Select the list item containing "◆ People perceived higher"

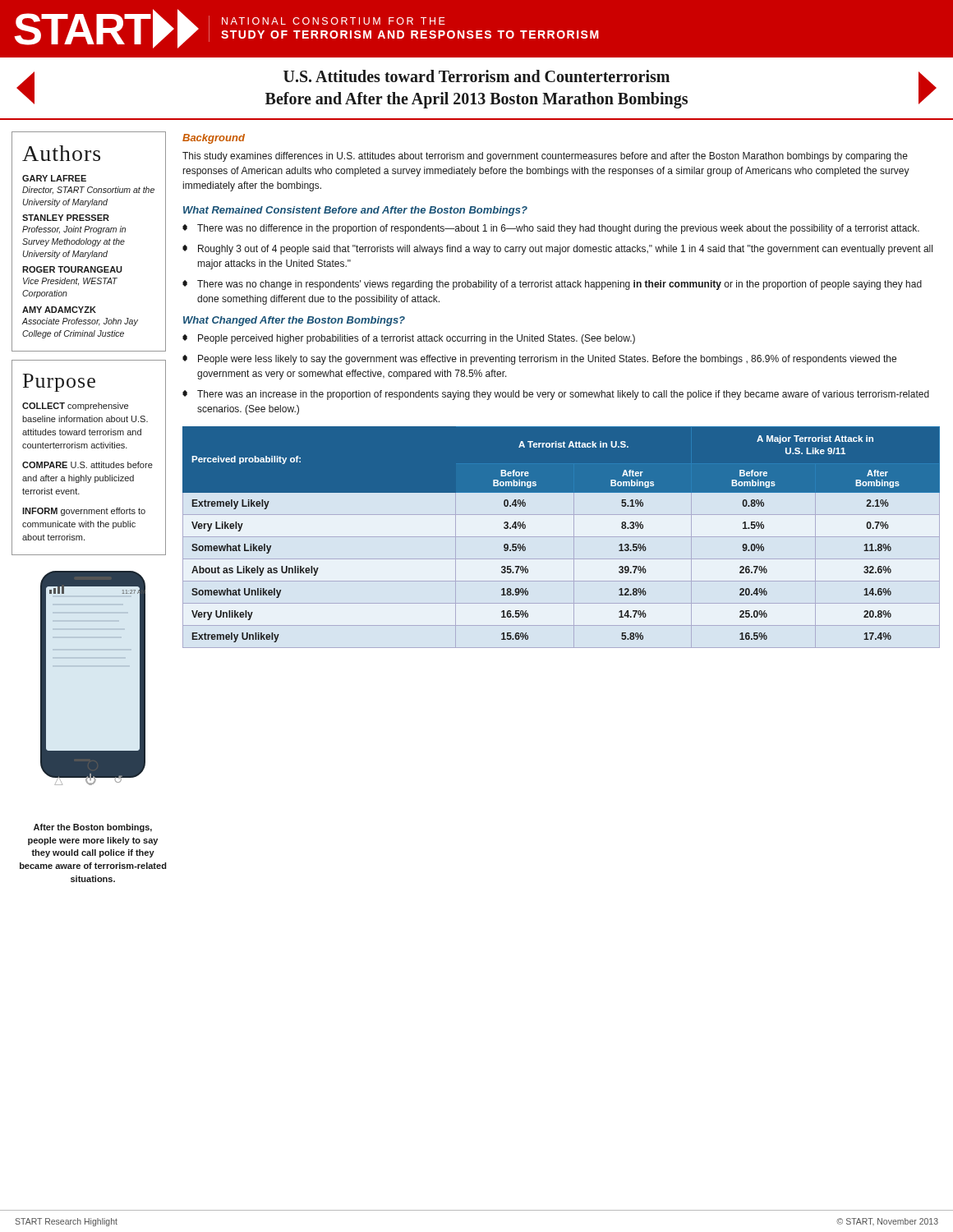[409, 338]
